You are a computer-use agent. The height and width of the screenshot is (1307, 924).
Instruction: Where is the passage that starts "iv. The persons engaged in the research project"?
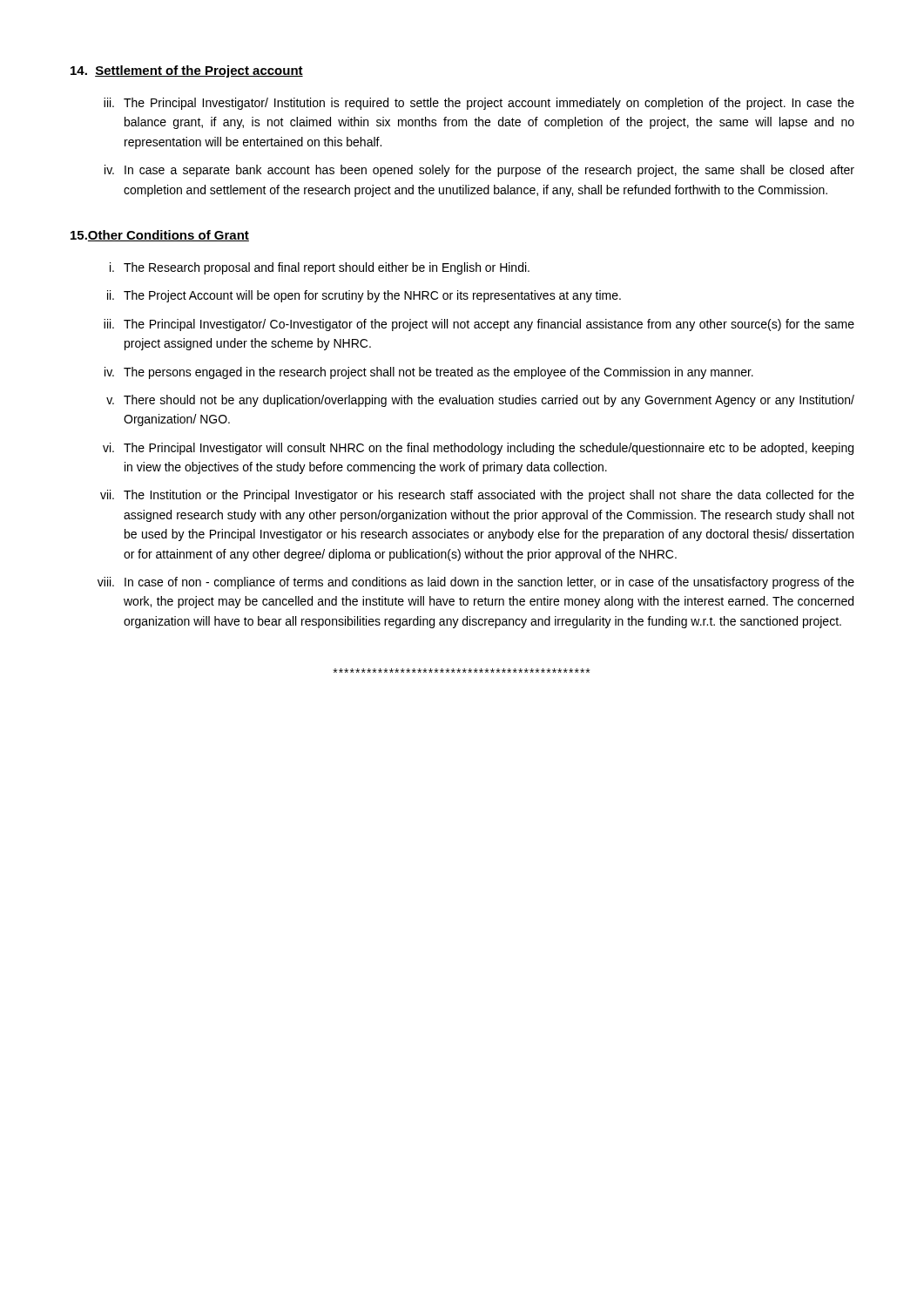tap(462, 372)
